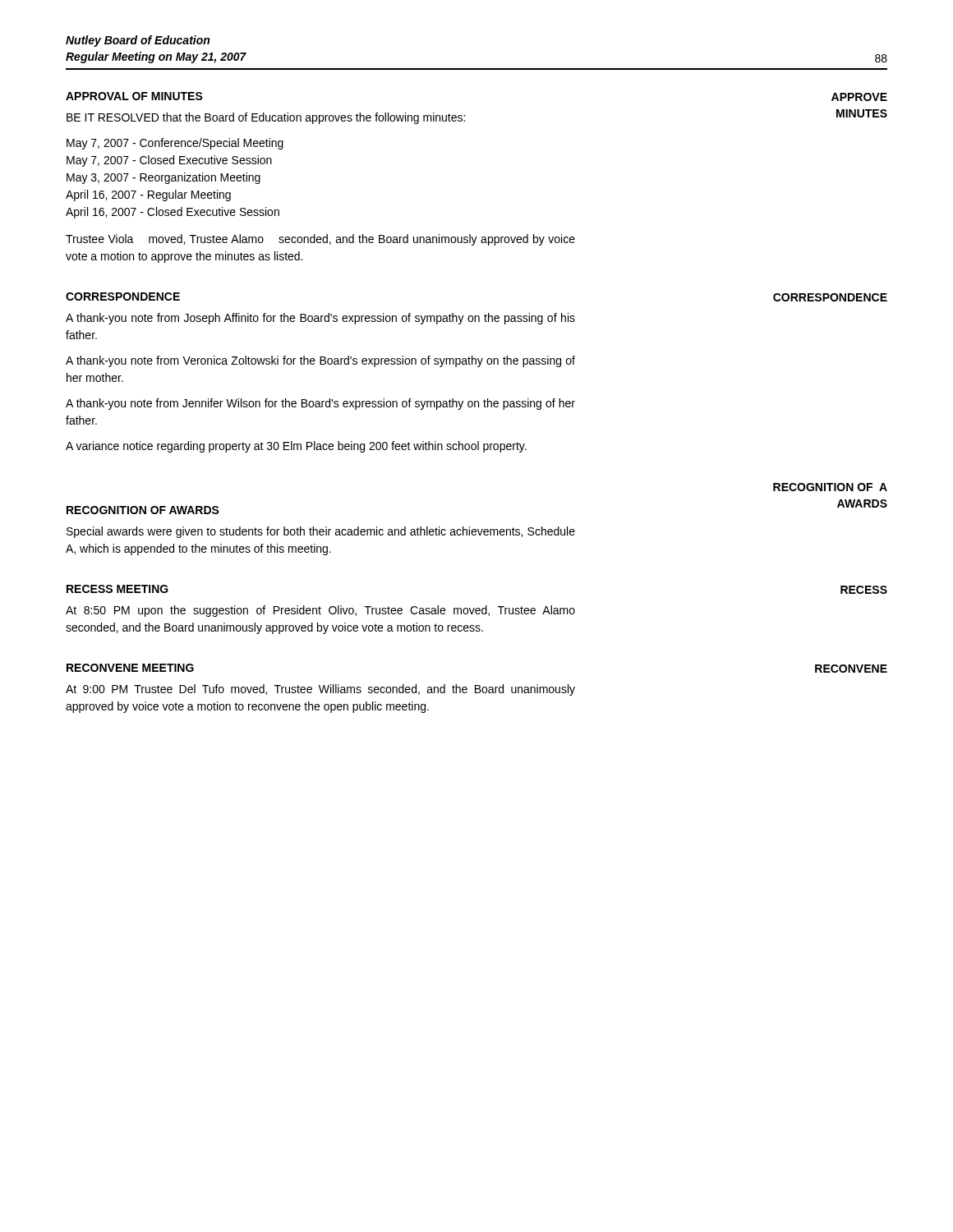Point to "April 16, 2007 - Closed Executive Session"
Screen dimensions: 1232x953
coord(173,212)
